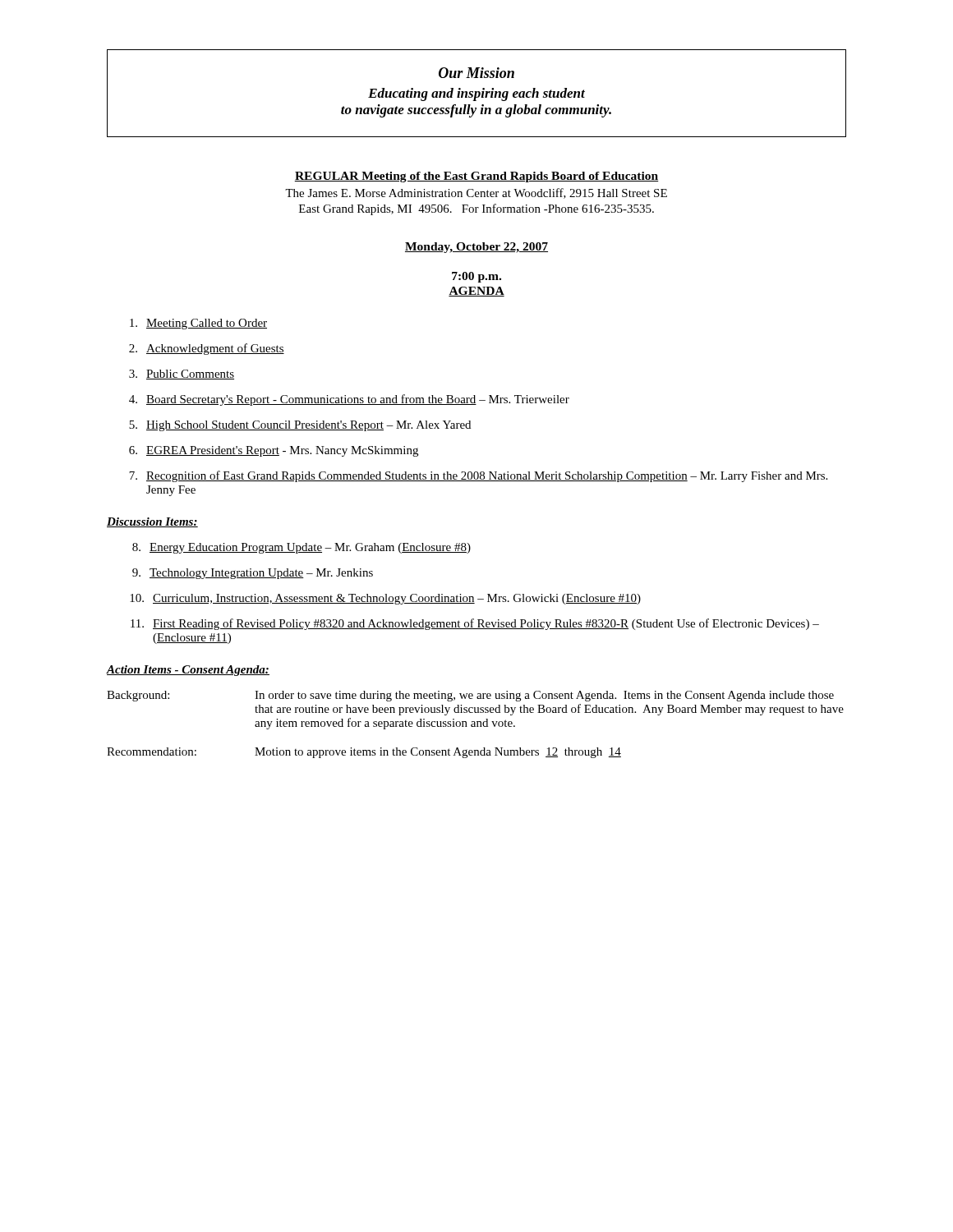Find the list item containing "8. Energy Education Program Update"
953x1232 pixels.
476,547
